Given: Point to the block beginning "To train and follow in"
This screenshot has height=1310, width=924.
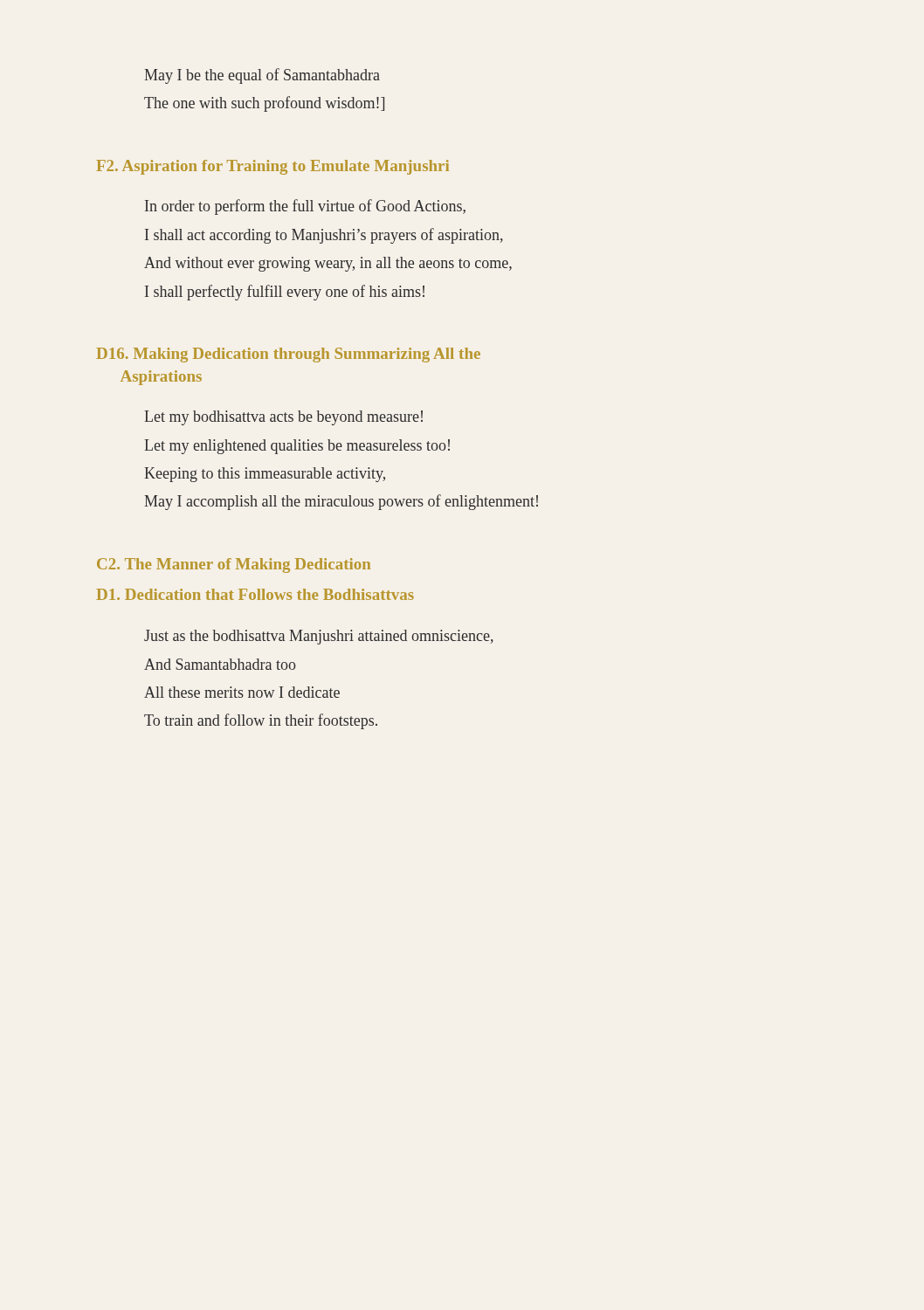Looking at the screenshot, I should [261, 721].
